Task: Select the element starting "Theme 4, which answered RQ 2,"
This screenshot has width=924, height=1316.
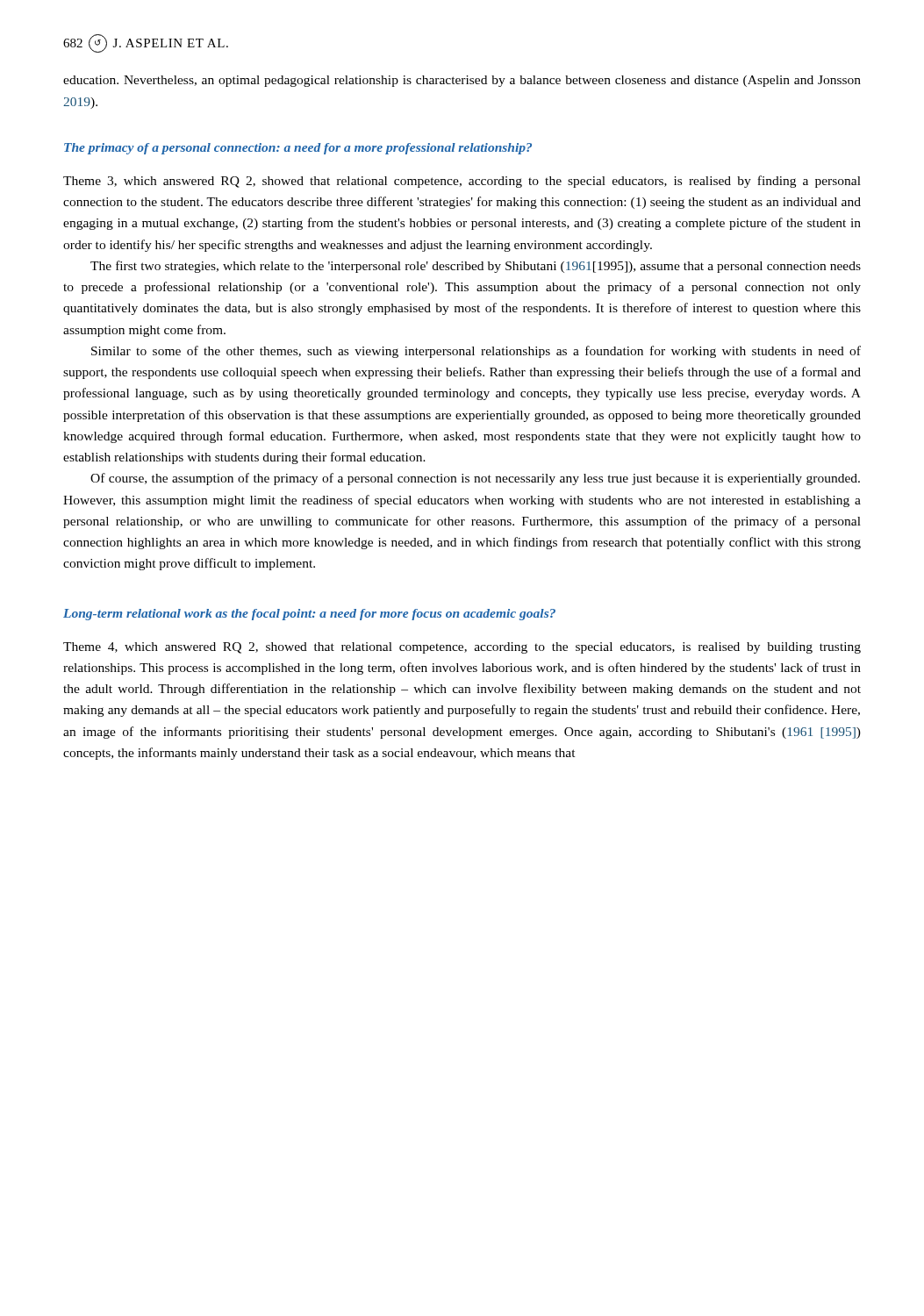Action: pos(462,699)
